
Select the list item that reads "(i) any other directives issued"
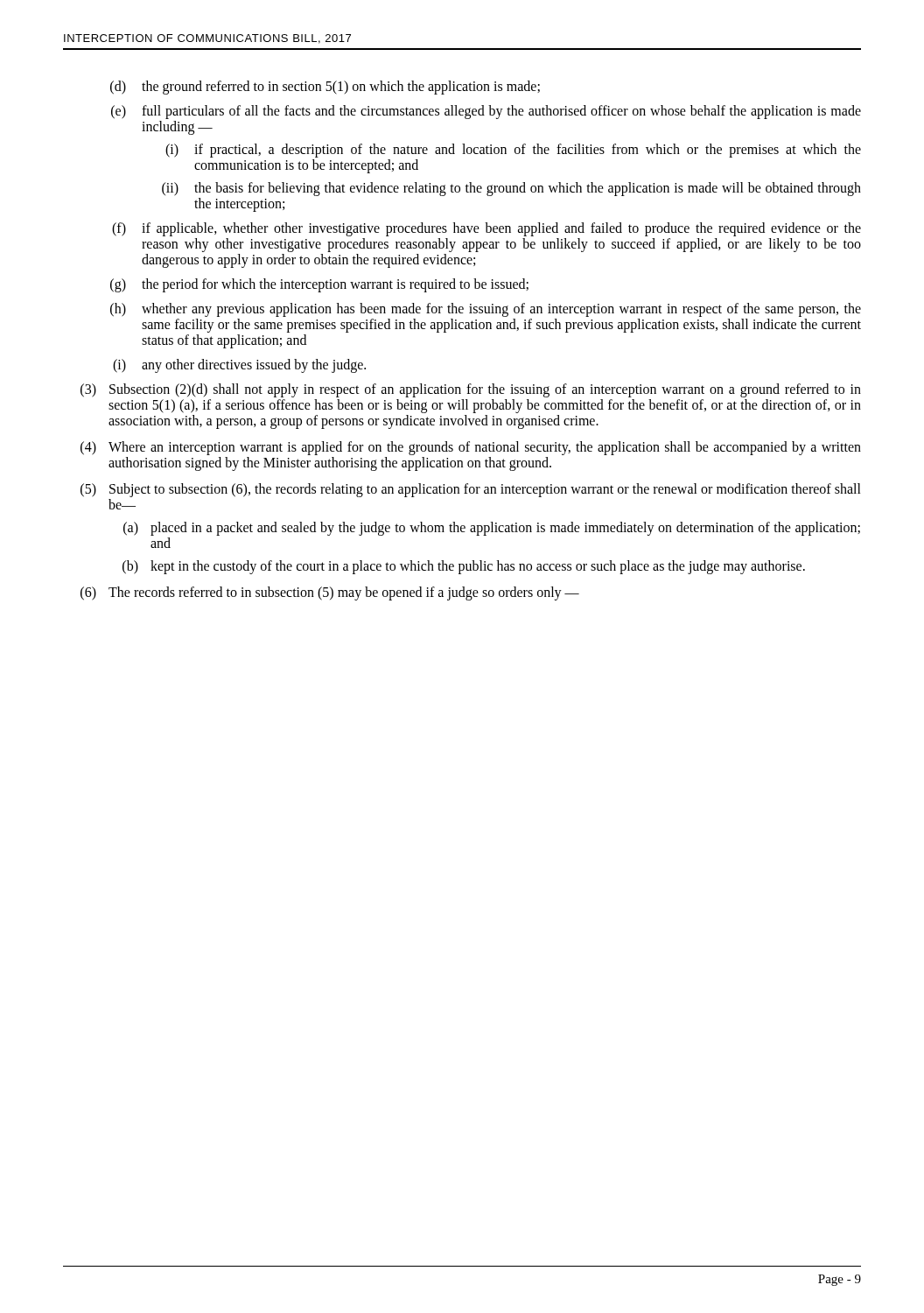[x=239, y=366]
